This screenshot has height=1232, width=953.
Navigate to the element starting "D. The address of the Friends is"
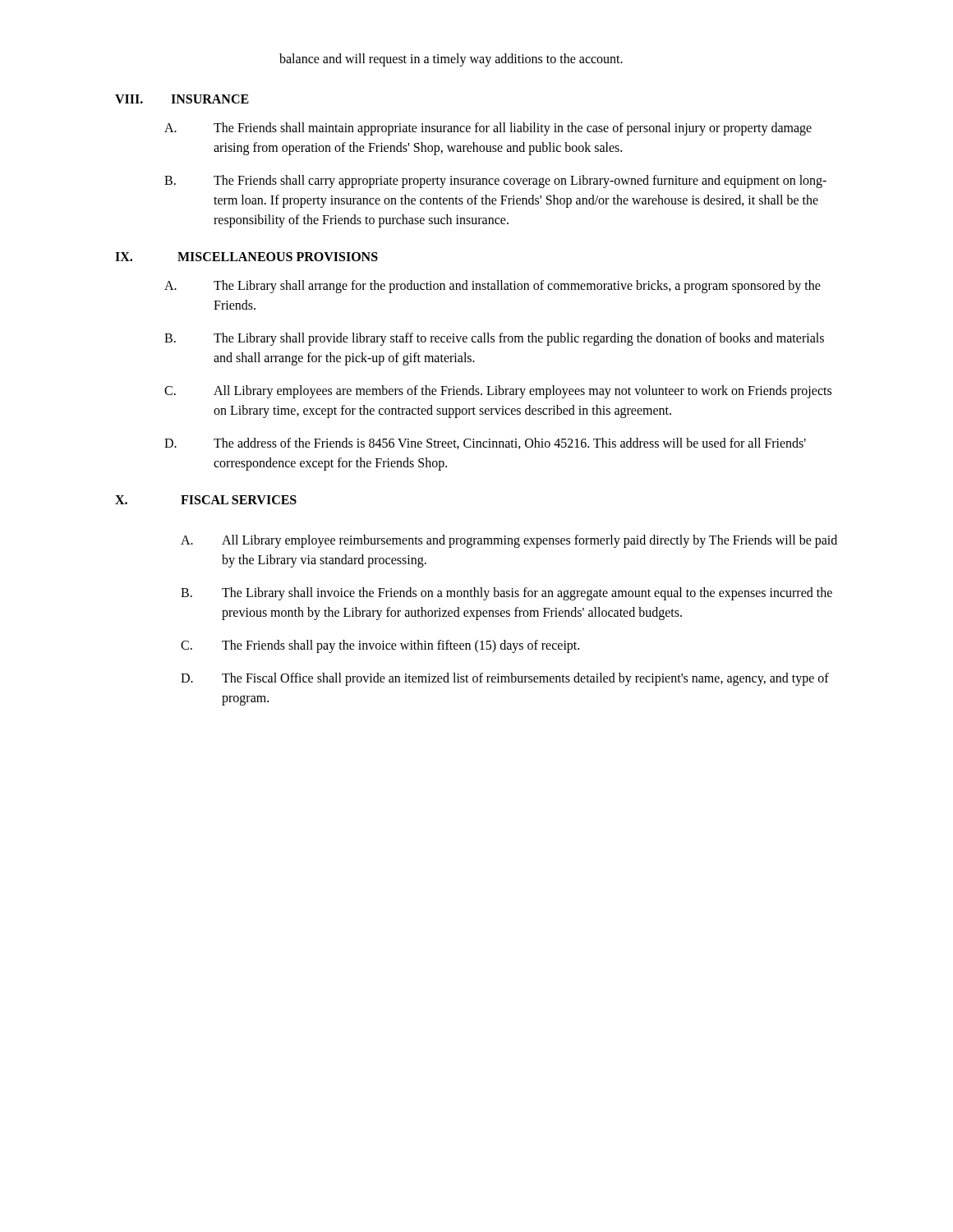pos(501,453)
